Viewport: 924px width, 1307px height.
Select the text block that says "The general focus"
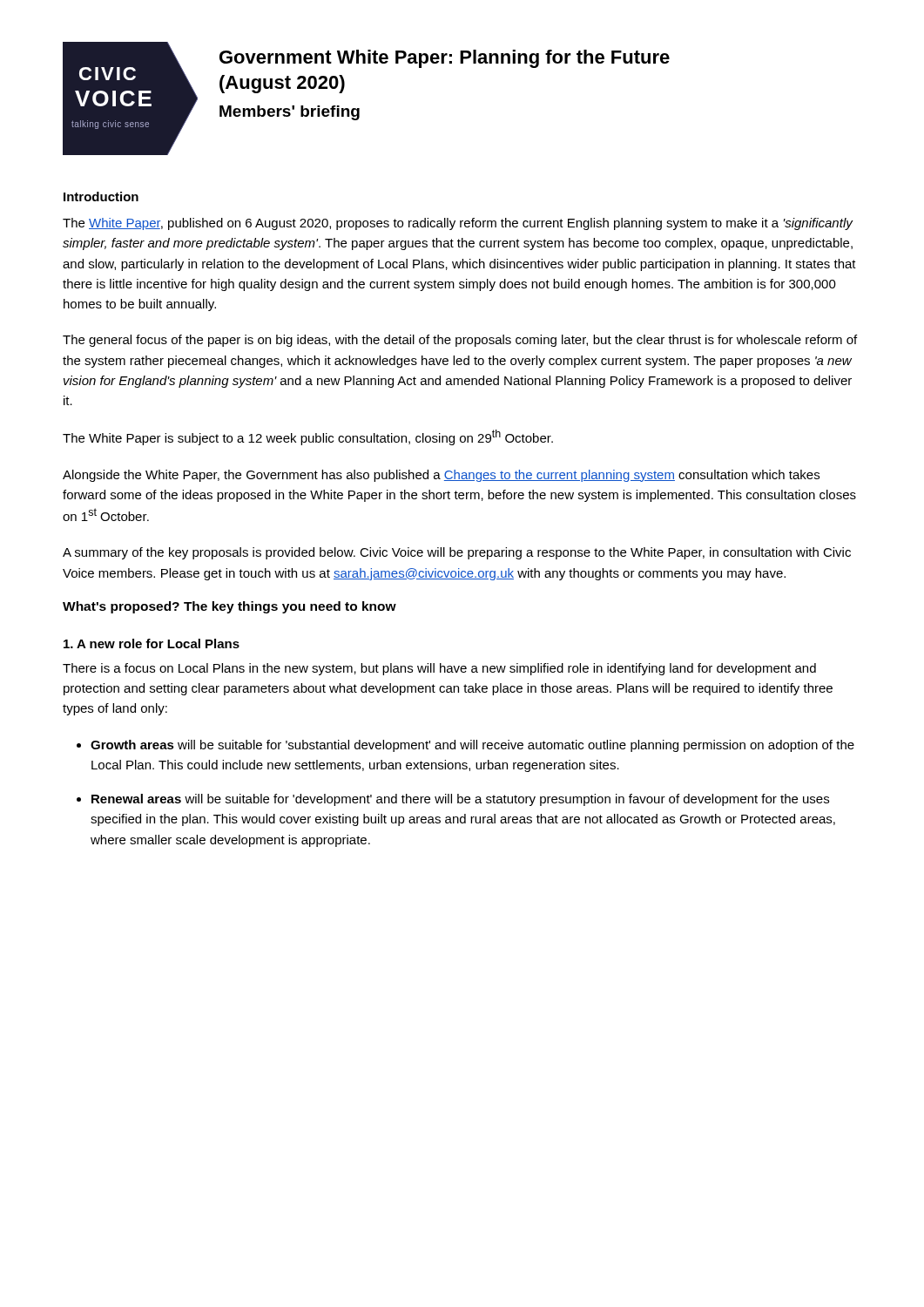point(460,370)
